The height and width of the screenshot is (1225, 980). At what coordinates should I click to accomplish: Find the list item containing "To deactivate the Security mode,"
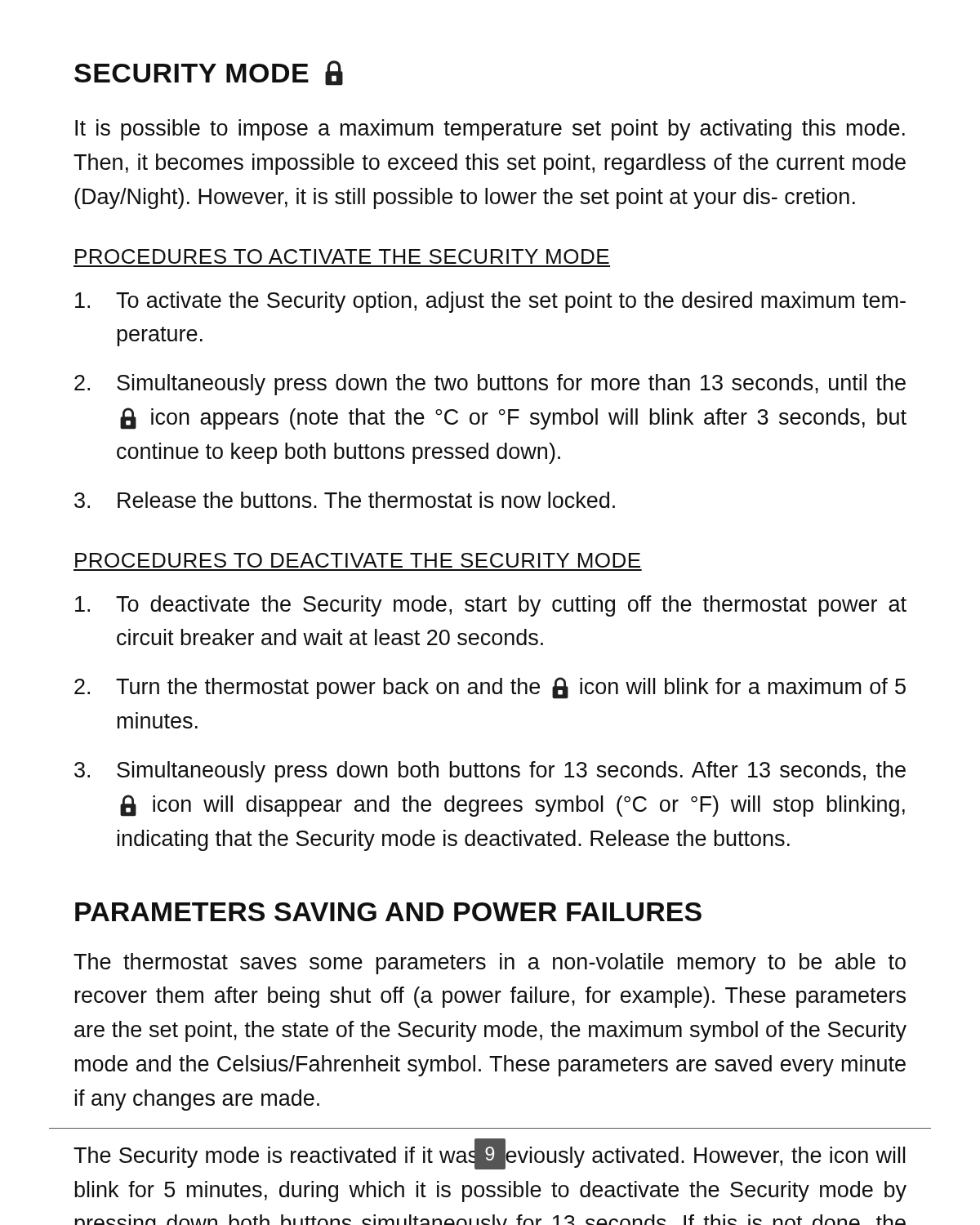click(490, 622)
